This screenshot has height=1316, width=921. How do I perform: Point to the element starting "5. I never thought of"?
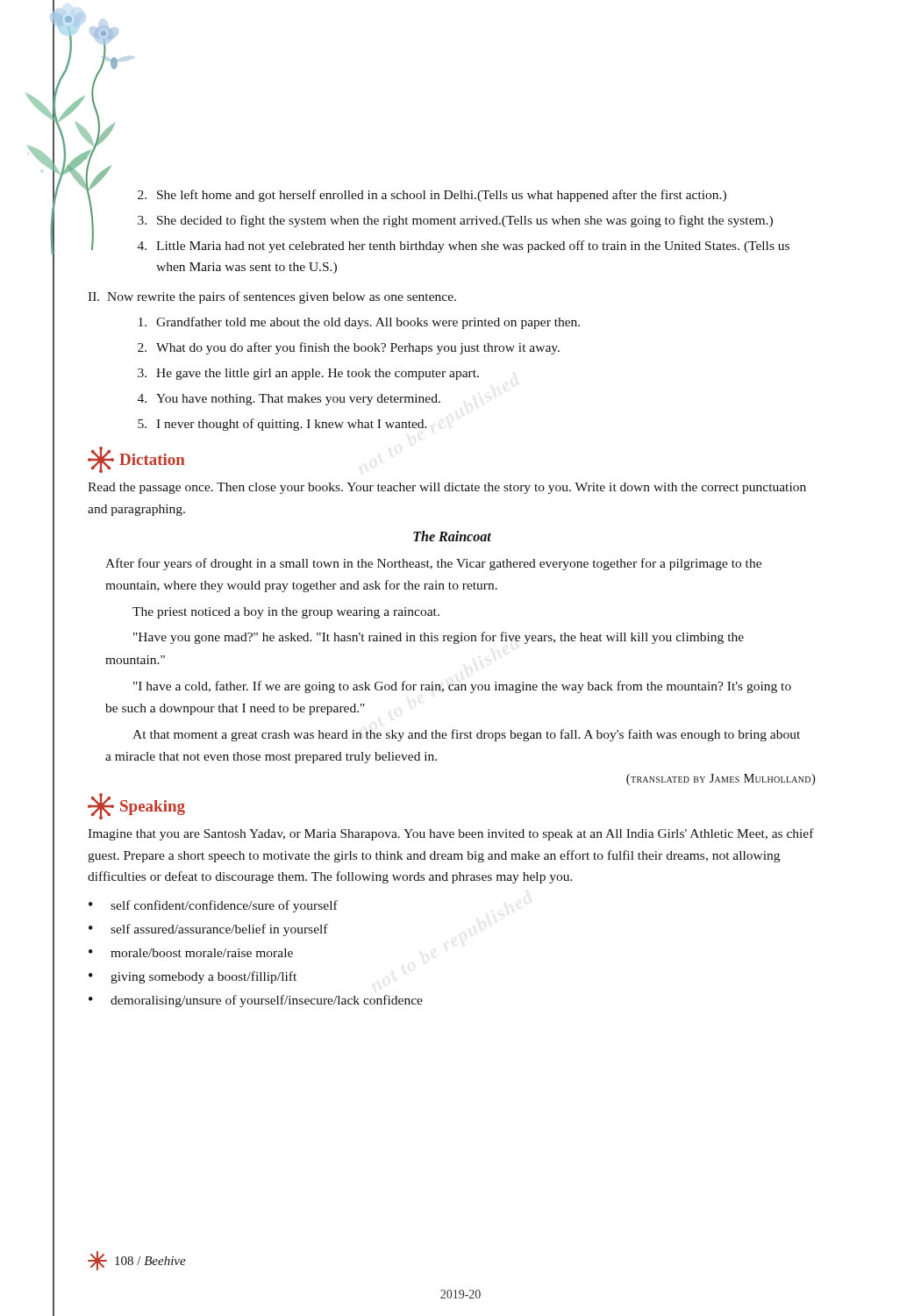coord(275,424)
